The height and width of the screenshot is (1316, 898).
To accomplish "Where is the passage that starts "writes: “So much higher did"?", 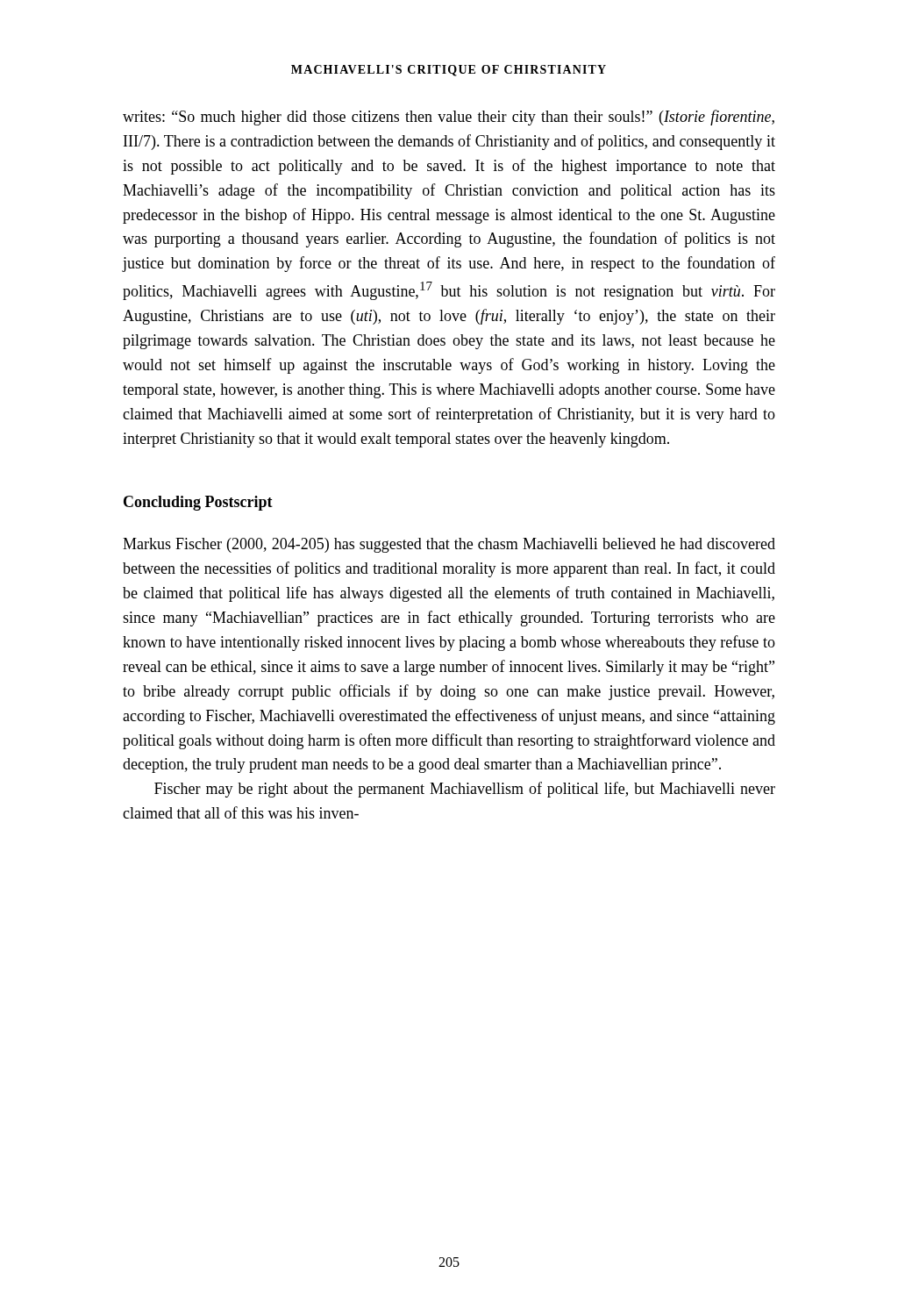I will 449,277.
